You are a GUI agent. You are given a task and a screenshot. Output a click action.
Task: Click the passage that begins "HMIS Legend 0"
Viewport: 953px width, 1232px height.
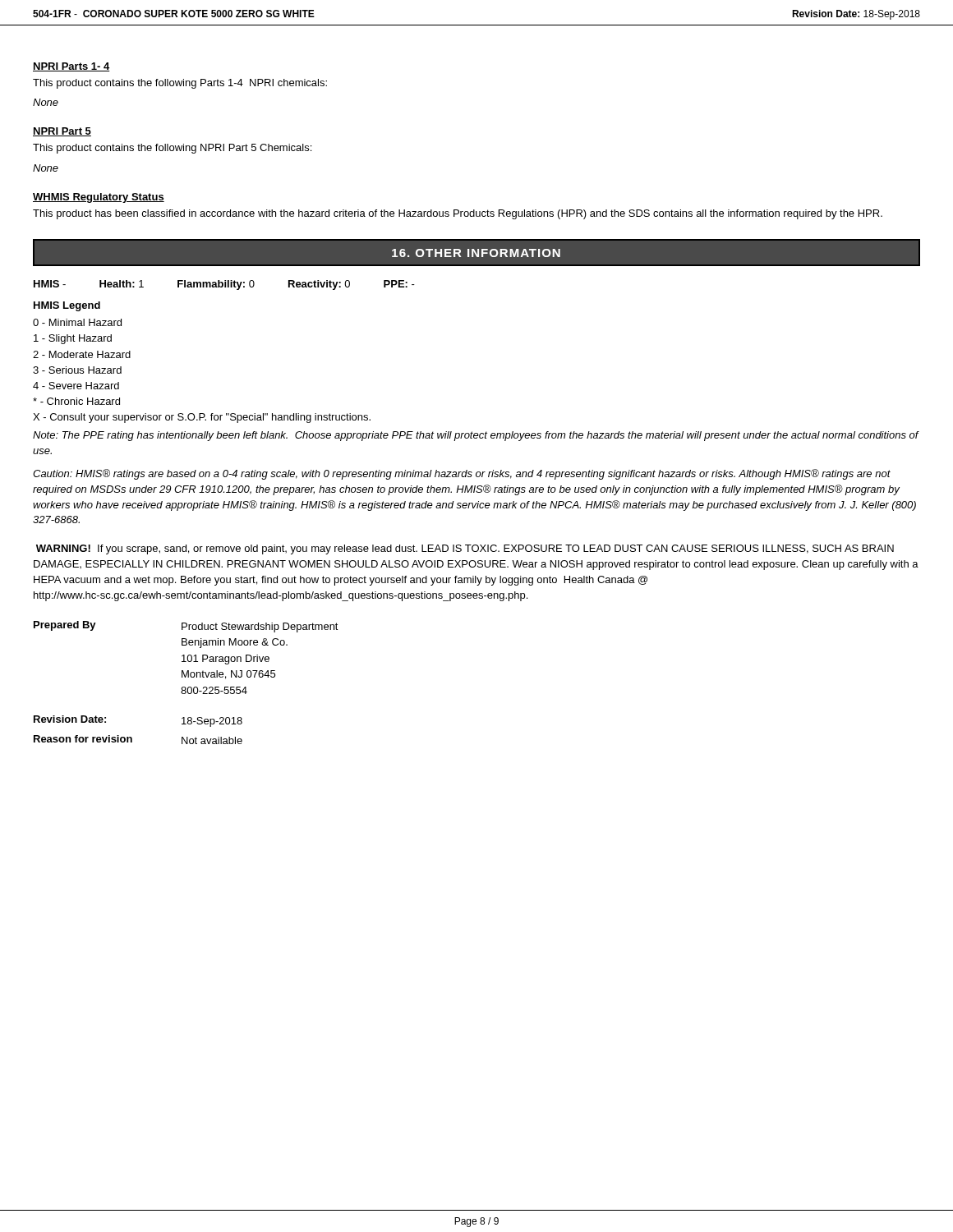tap(67, 306)
